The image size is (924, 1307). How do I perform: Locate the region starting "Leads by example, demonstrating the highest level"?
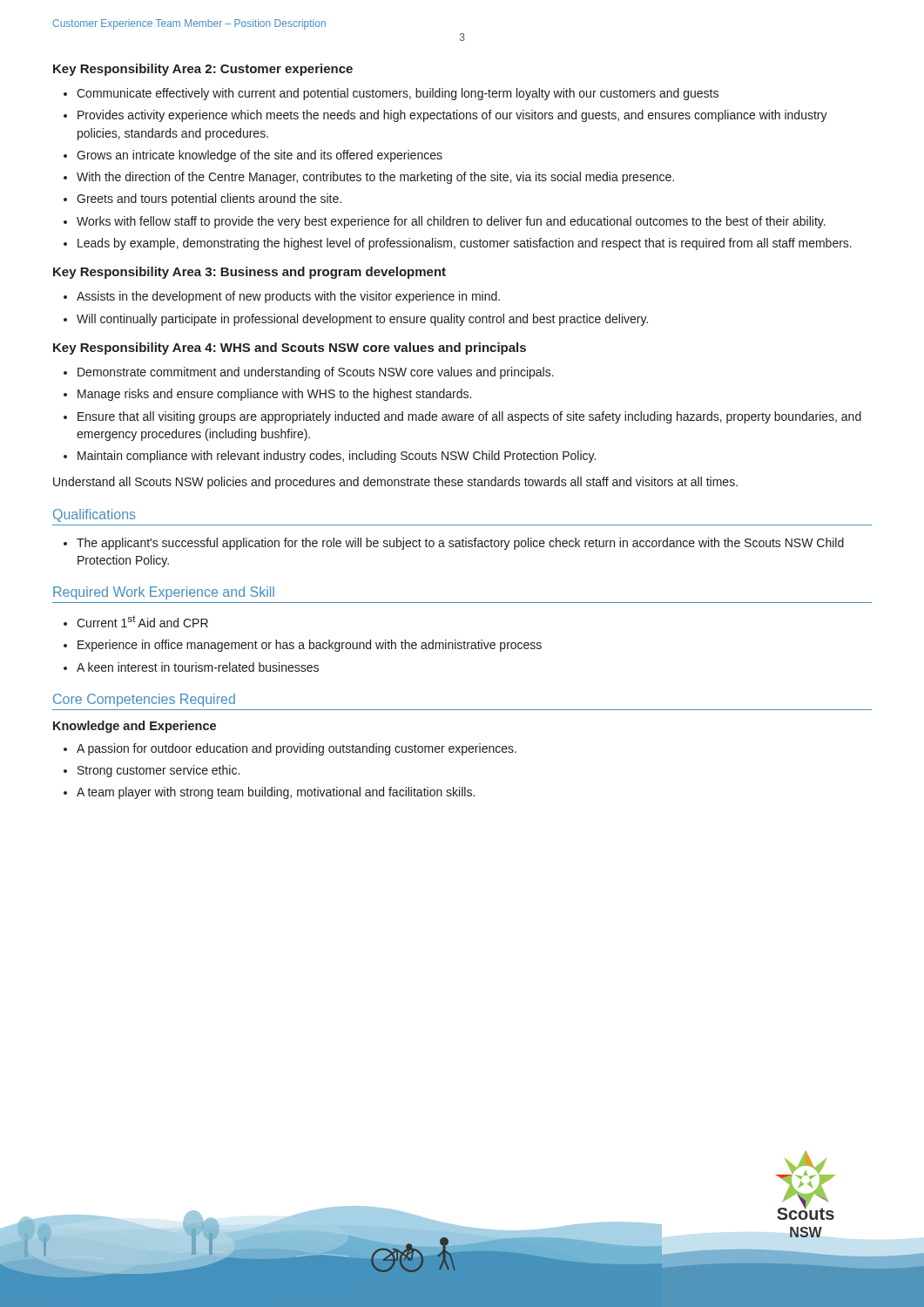coord(464,243)
